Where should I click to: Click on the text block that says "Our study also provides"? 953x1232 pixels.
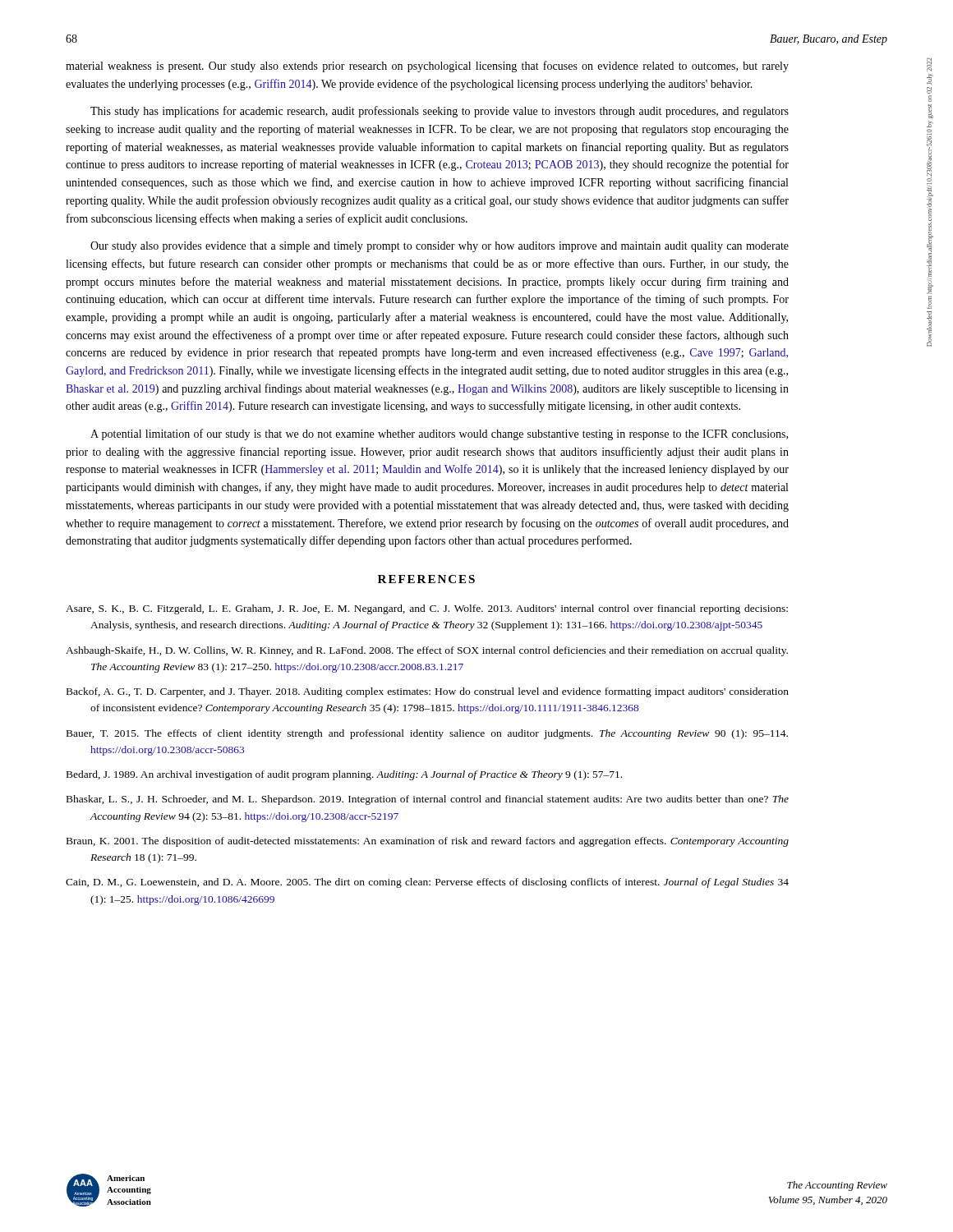click(427, 327)
